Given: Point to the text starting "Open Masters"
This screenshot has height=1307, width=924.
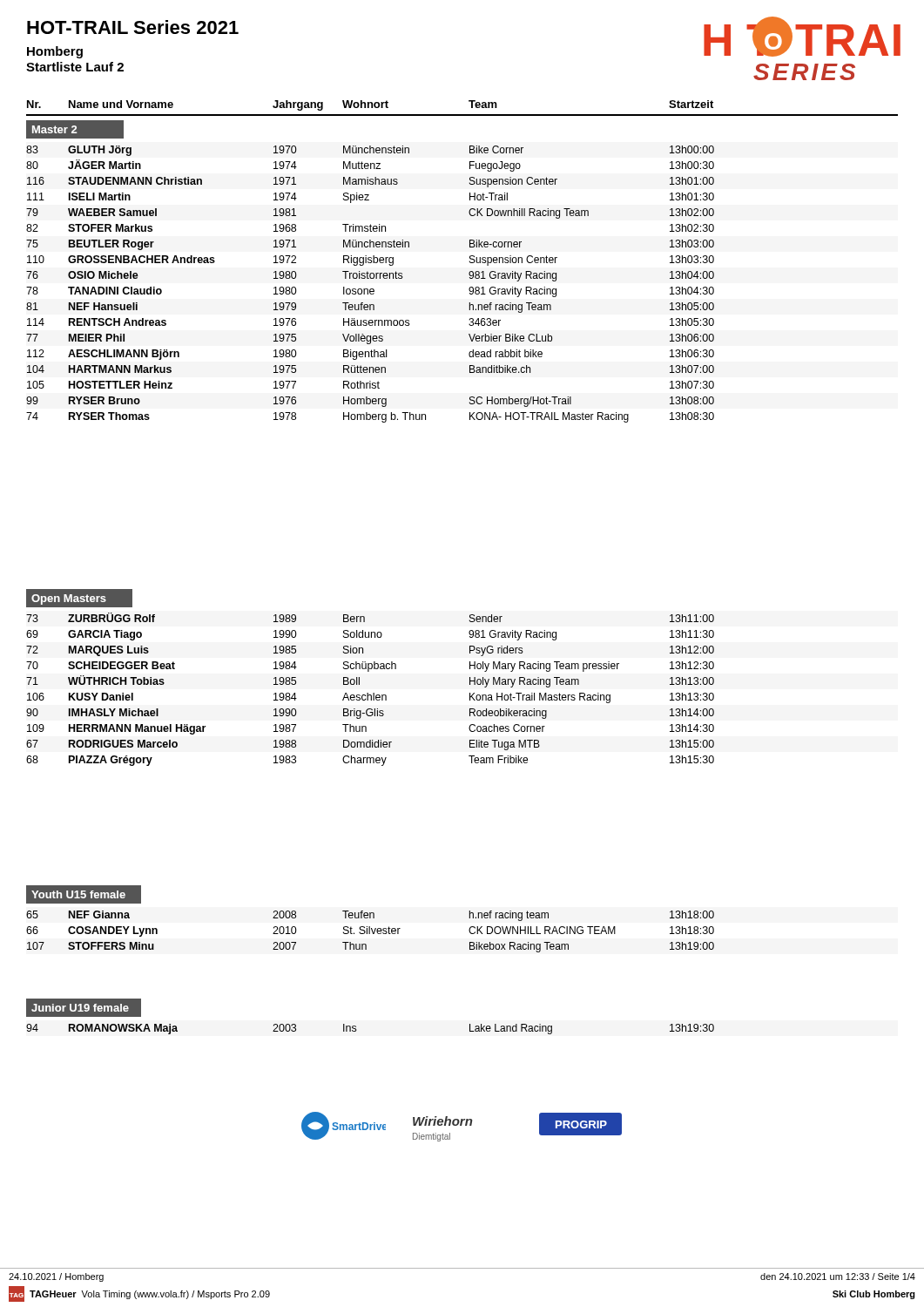Looking at the screenshot, I should tap(69, 598).
